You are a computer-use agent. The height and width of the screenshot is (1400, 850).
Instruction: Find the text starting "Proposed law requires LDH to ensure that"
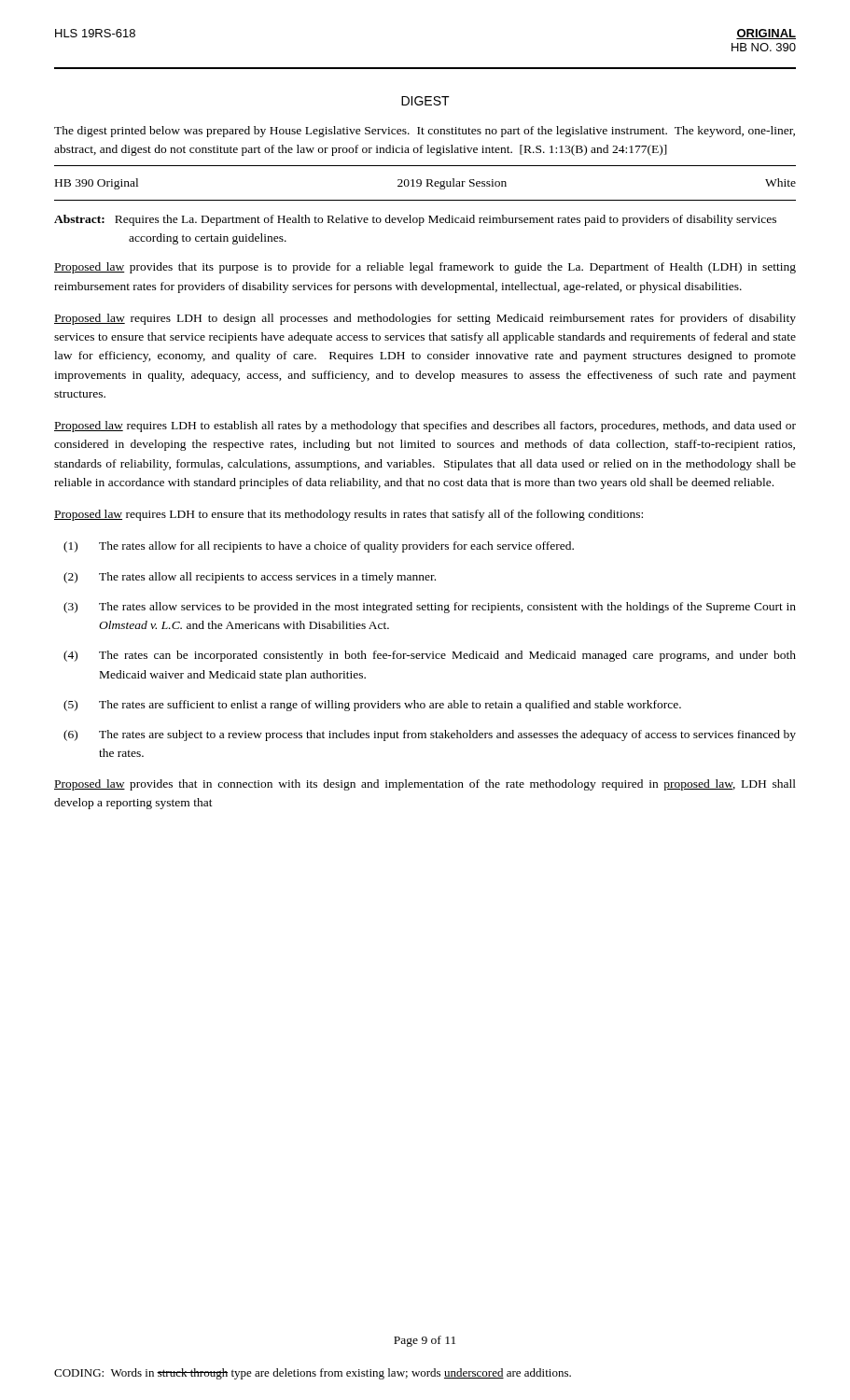point(349,514)
